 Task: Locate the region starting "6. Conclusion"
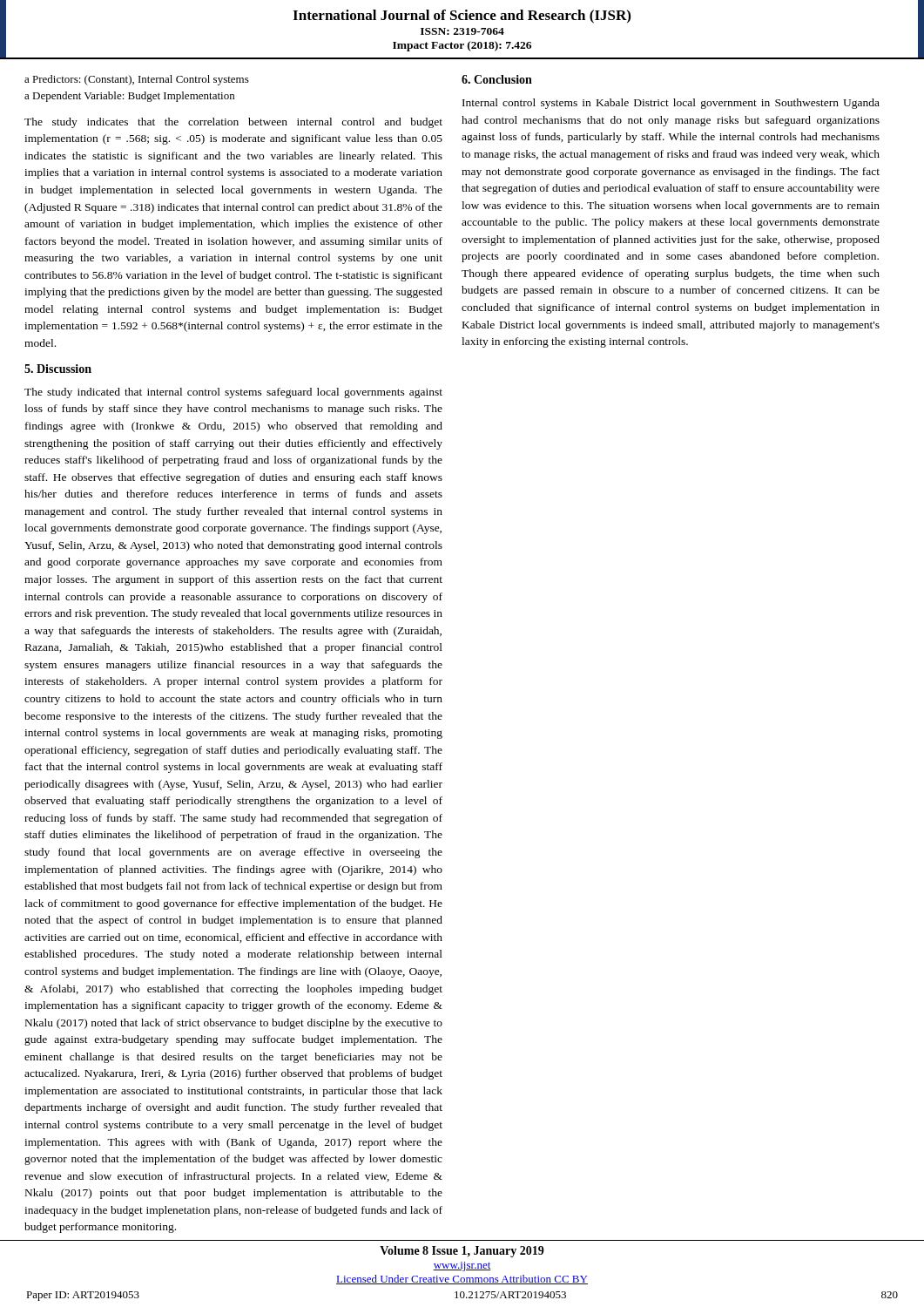click(497, 80)
